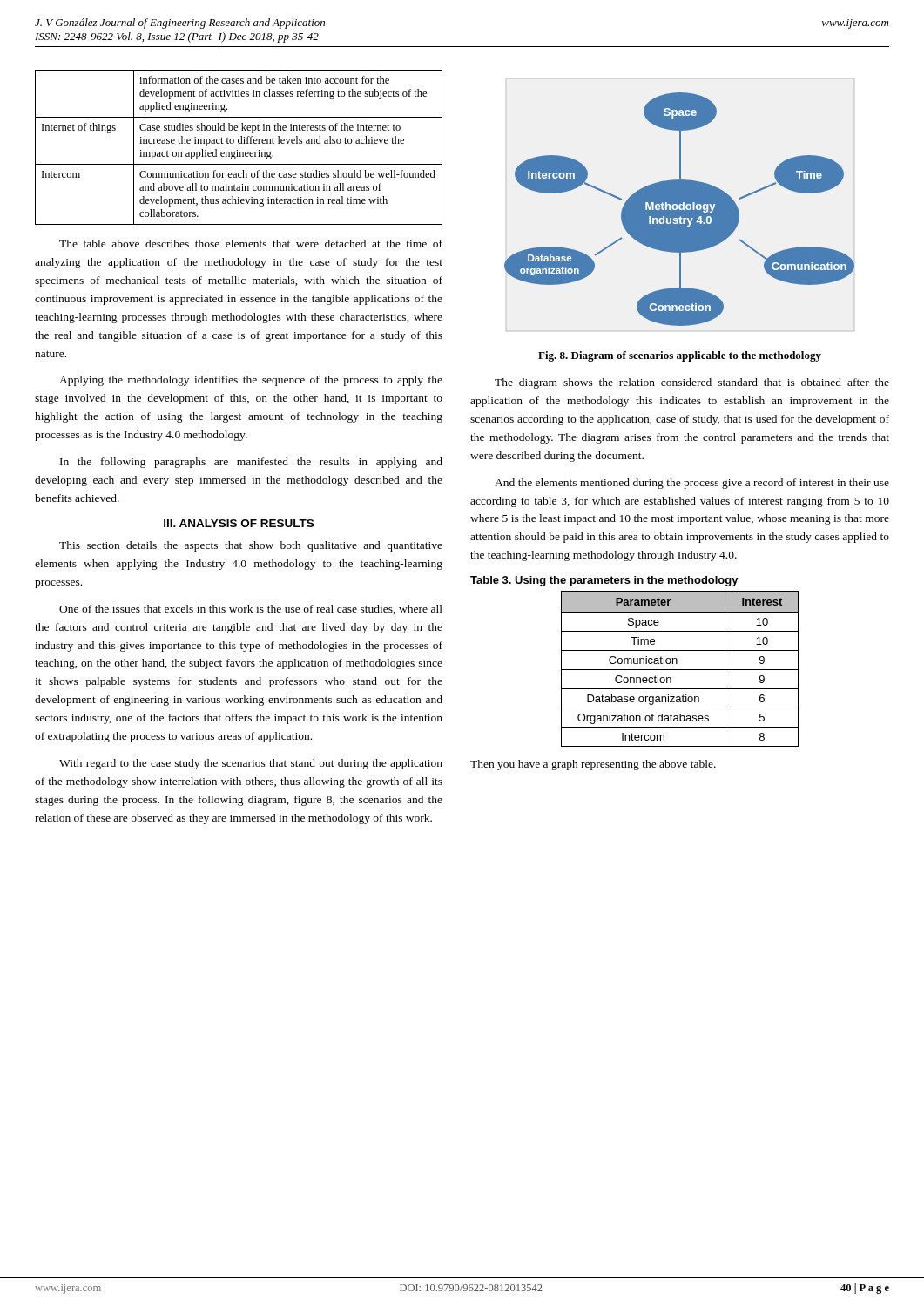Click on the text block starting "This section details the aspects"
The height and width of the screenshot is (1307, 924).
(x=239, y=564)
